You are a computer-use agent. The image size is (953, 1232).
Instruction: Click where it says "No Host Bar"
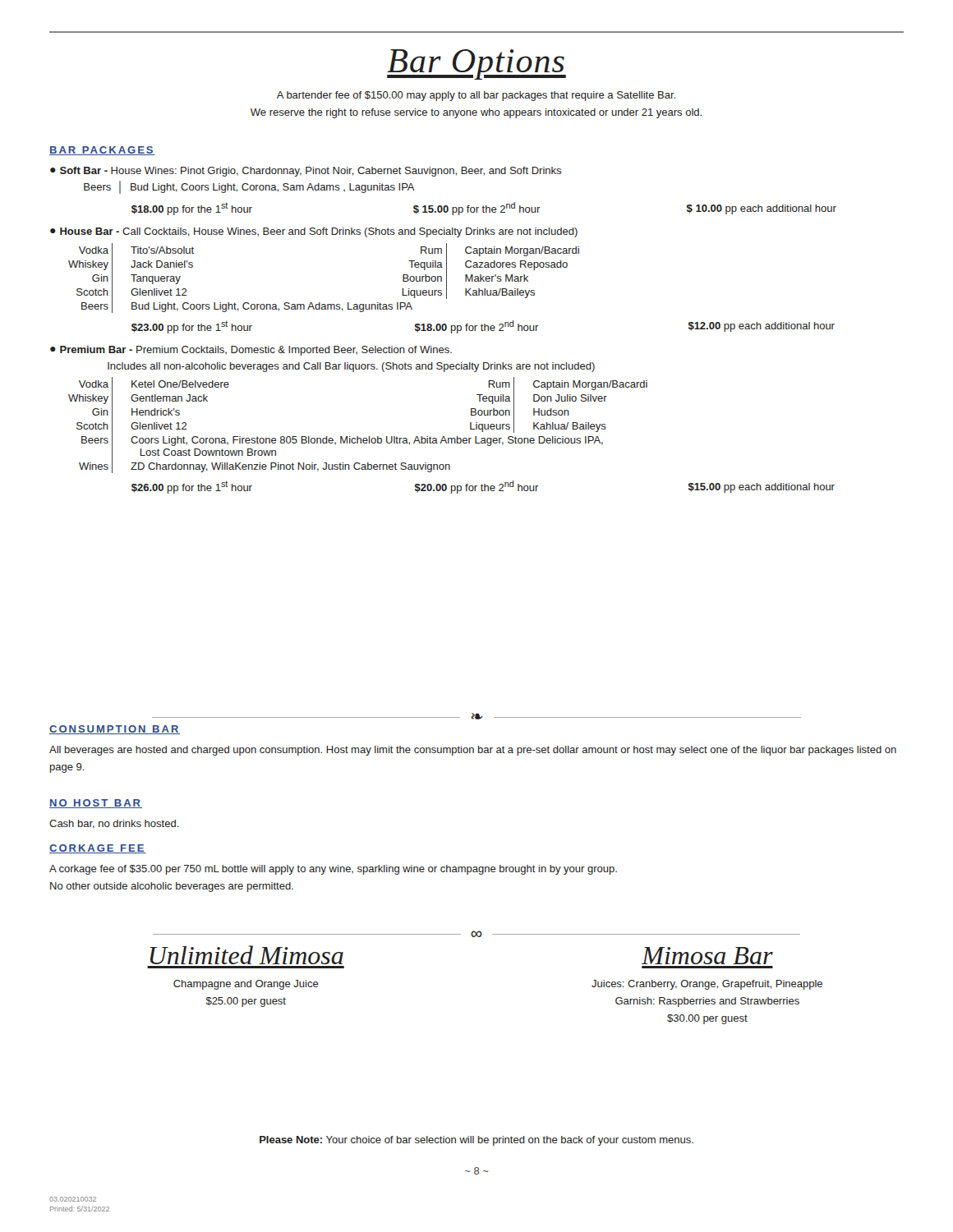click(96, 803)
